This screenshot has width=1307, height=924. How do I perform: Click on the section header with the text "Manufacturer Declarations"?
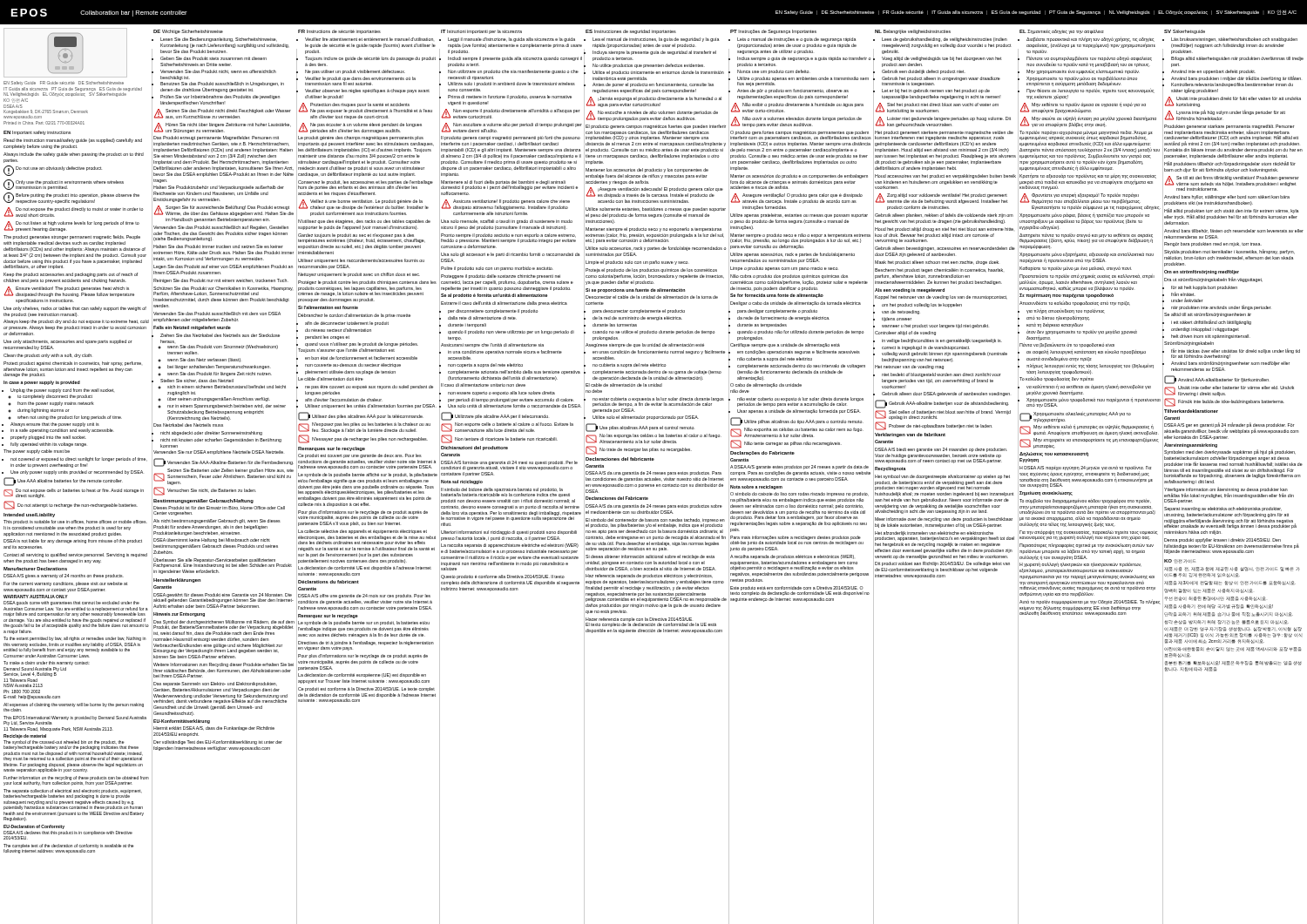tap(35, 569)
